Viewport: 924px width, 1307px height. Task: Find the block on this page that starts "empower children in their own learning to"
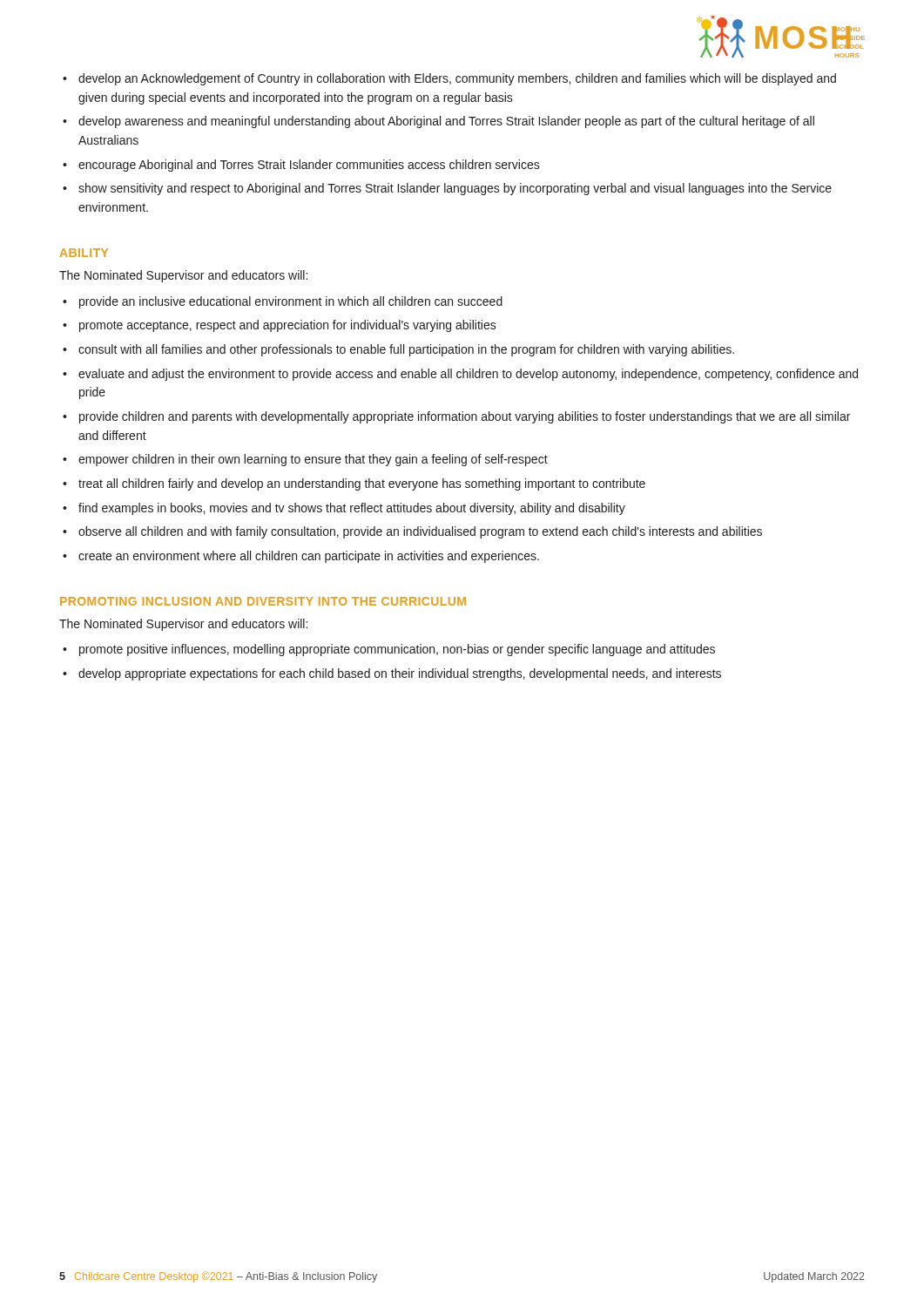(x=462, y=460)
